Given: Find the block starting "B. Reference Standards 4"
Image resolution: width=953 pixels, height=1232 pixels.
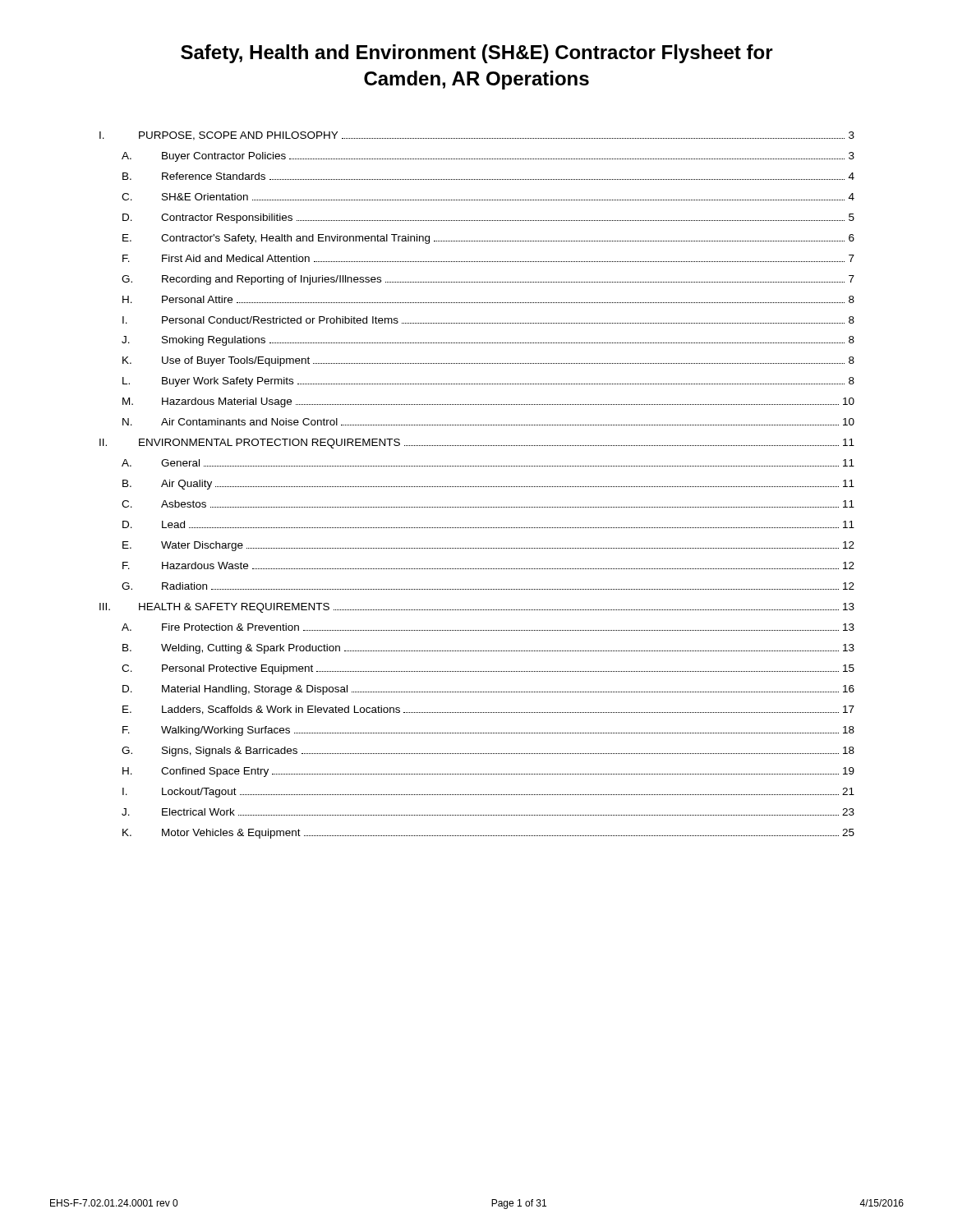Looking at the screenshot, I should click(488, 177).
